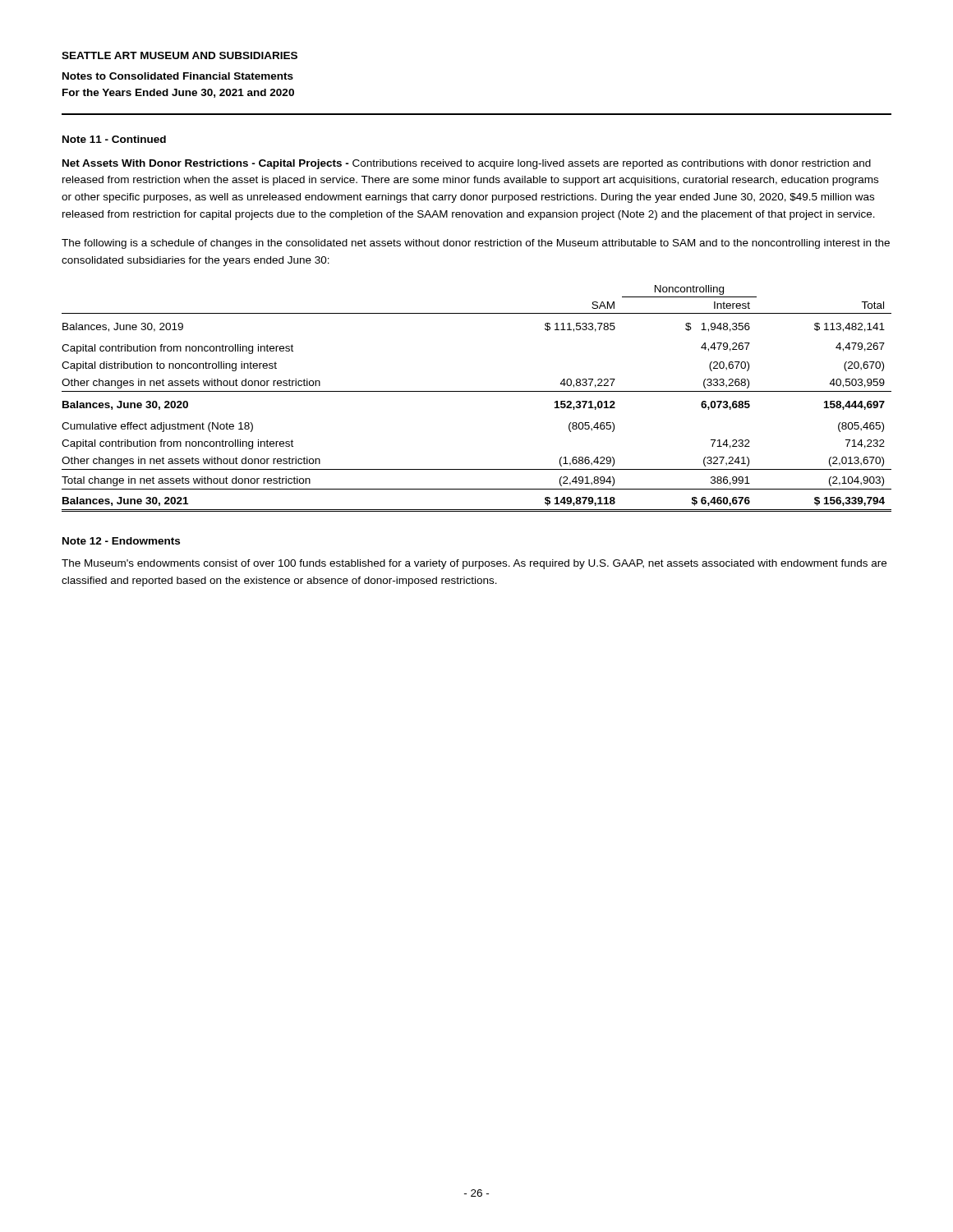Point to the block starting "The Museum's endowments"
Screen dimensions: 1232x953
click(474, 572)
